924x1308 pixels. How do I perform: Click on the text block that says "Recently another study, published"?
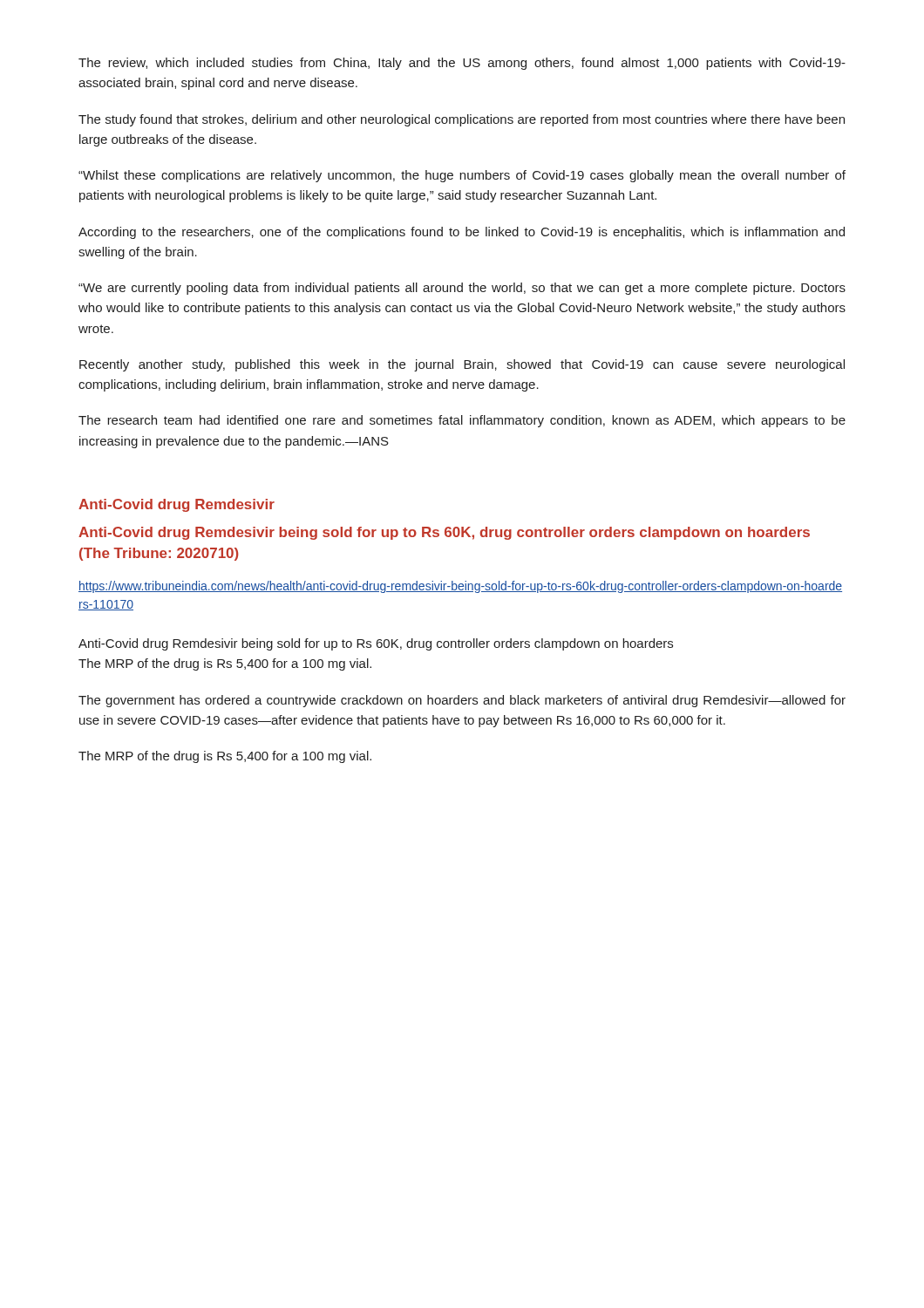(x=462, y=374)
